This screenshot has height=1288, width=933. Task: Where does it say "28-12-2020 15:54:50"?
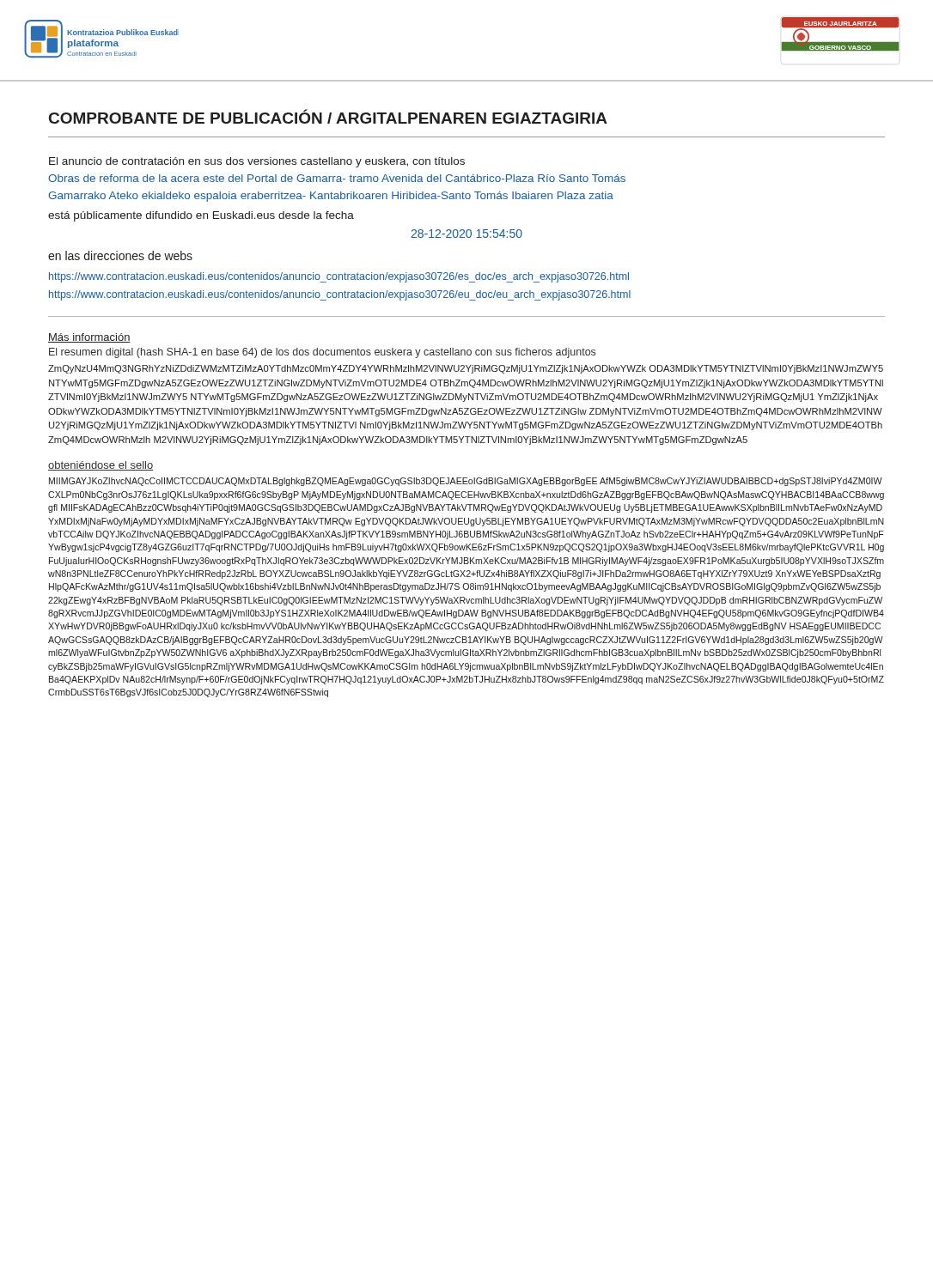[x=466, y=234]
